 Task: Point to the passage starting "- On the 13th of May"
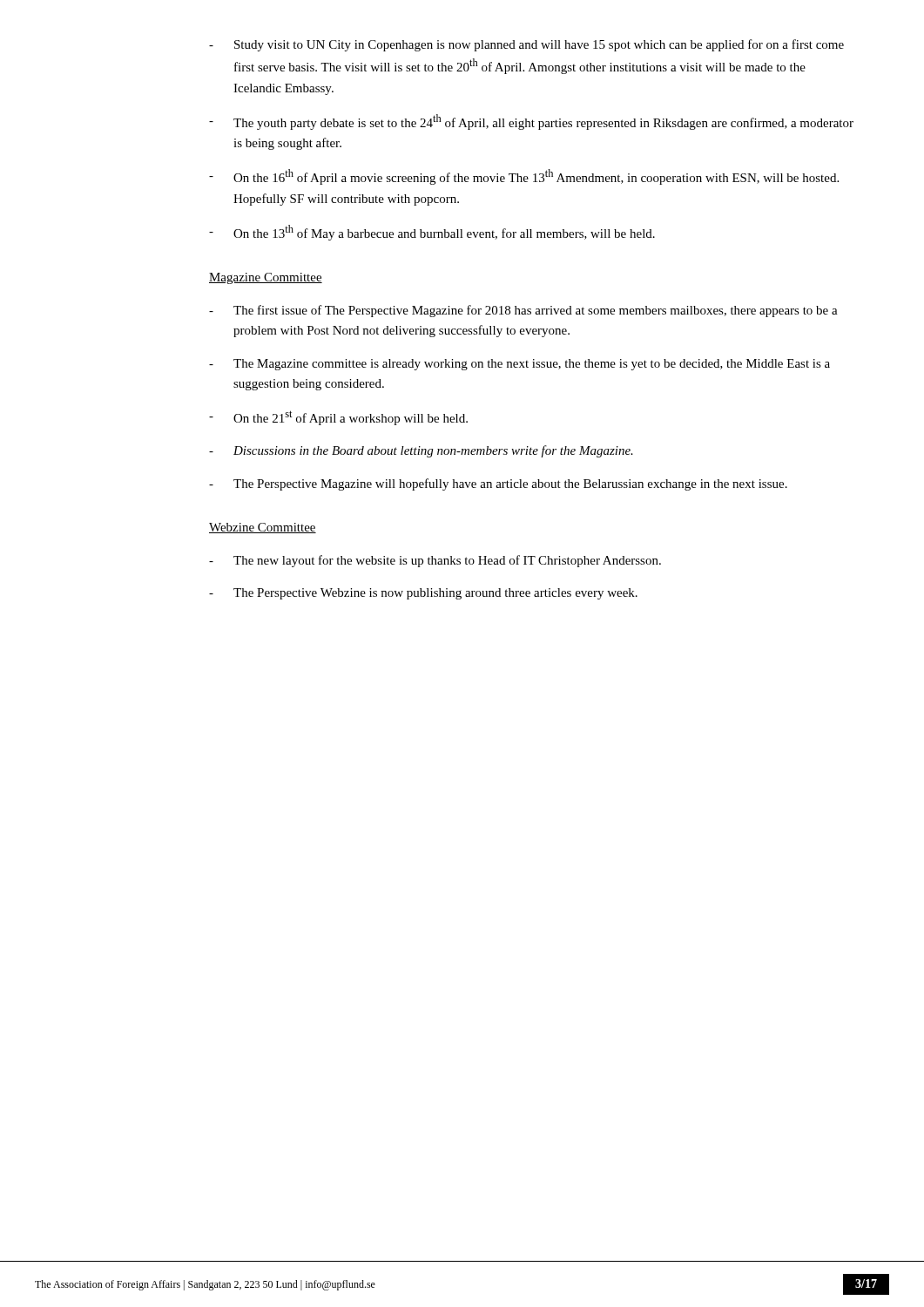532,233
